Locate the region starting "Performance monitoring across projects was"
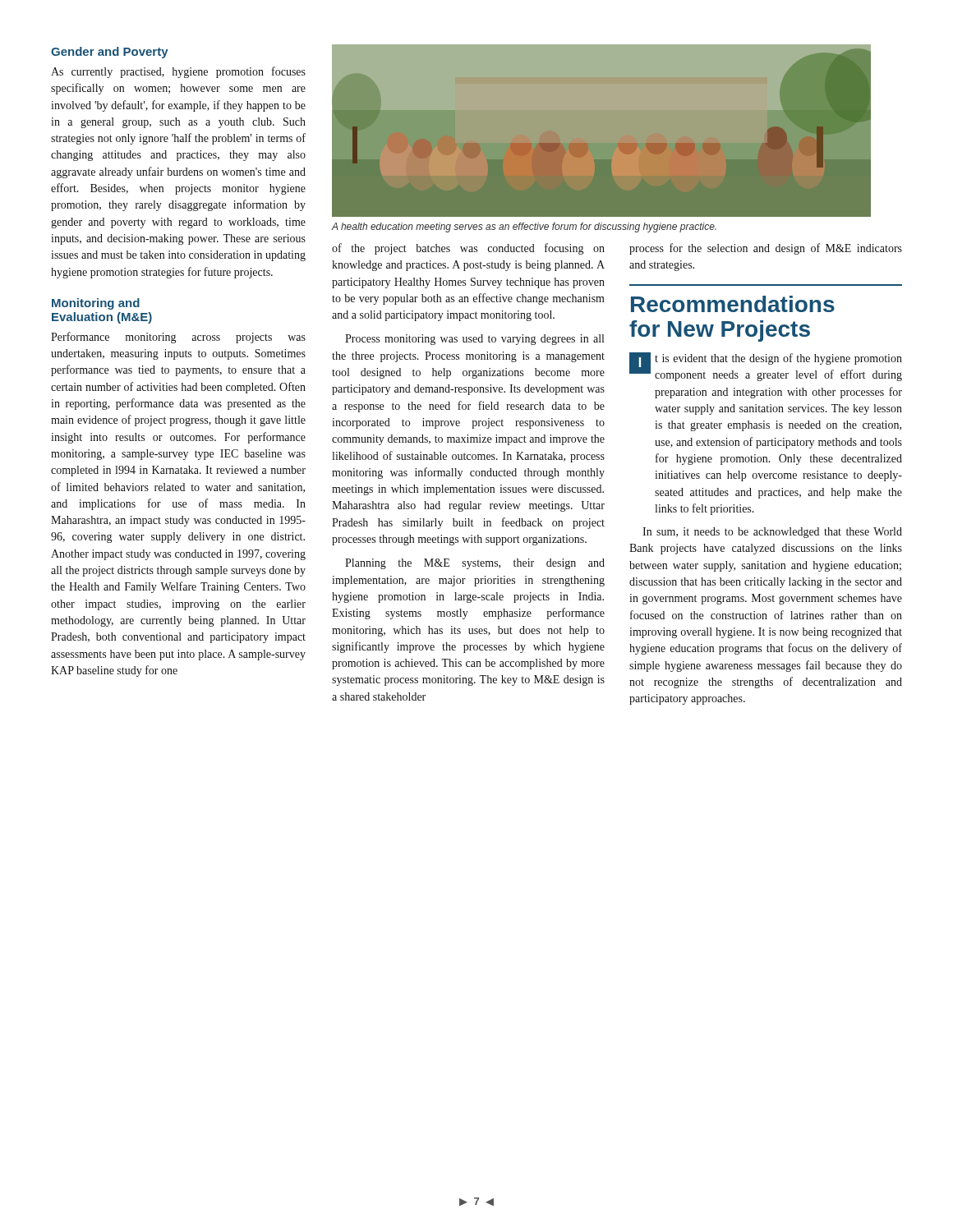Screen dimensions: 1232x953 point(178,504)
